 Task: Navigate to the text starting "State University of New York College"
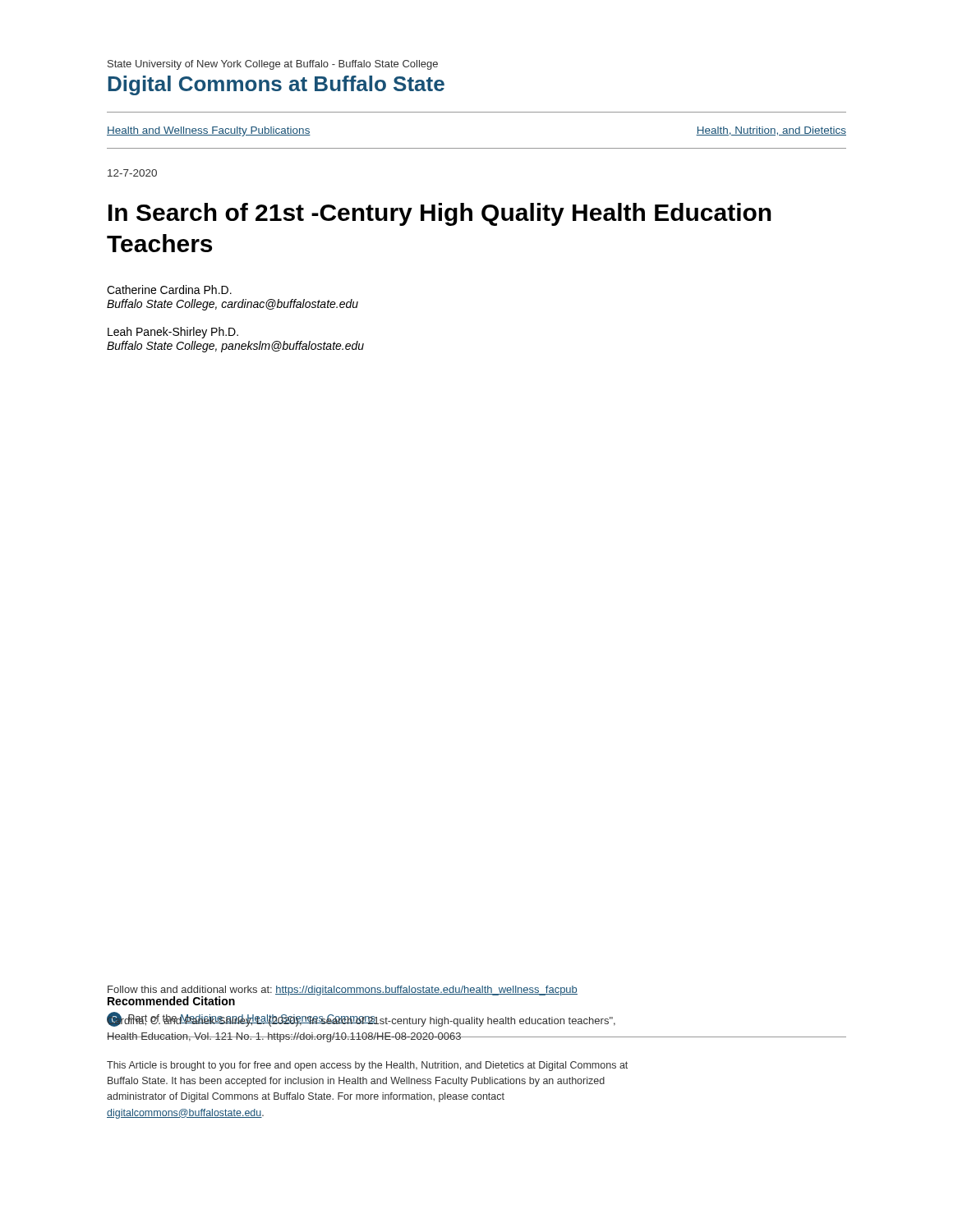click(273, 64)
